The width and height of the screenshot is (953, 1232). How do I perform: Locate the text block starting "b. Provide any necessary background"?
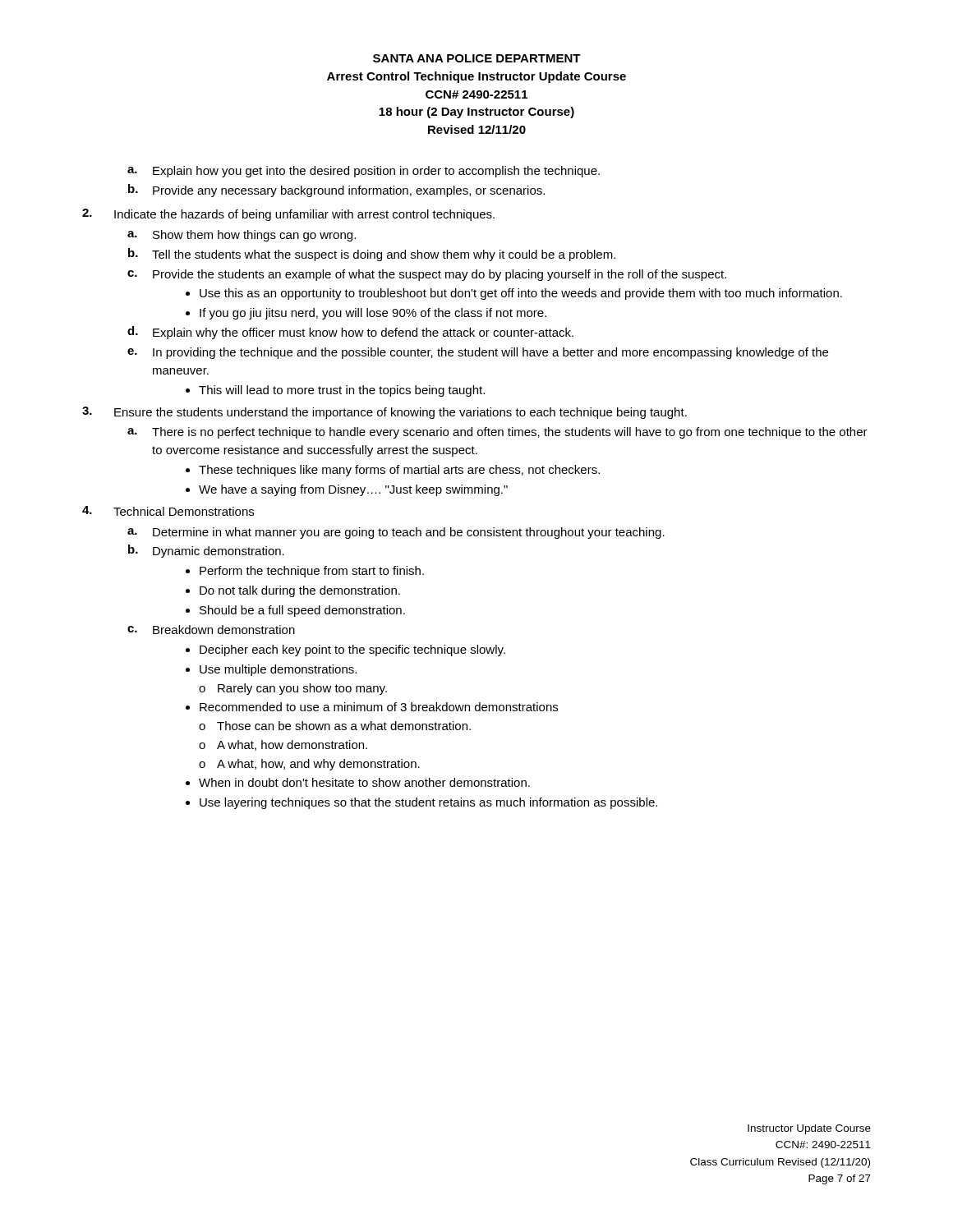click(x=499, y=190)
